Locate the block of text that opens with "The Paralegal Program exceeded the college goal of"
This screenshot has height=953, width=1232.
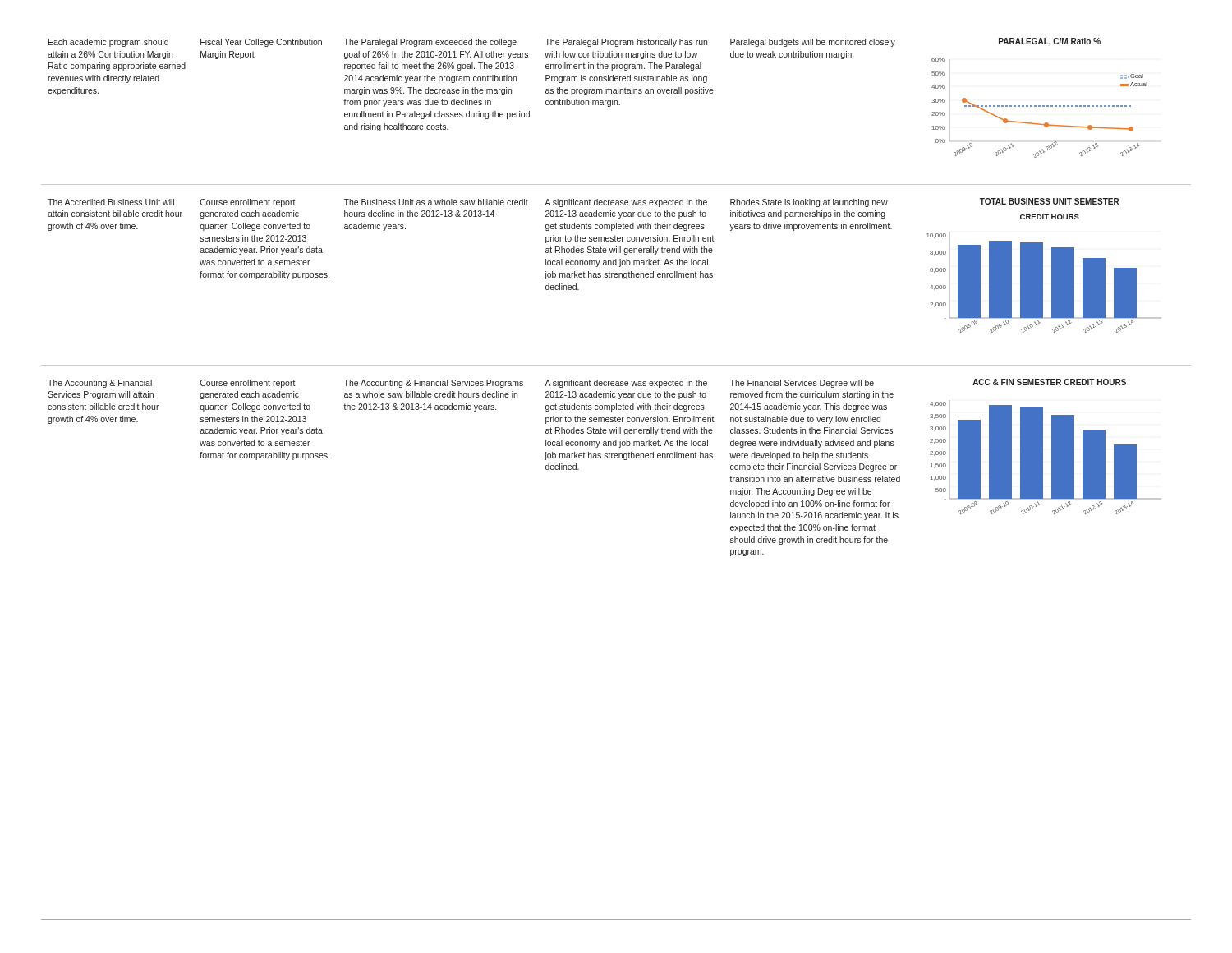click(x=437, y=84)
